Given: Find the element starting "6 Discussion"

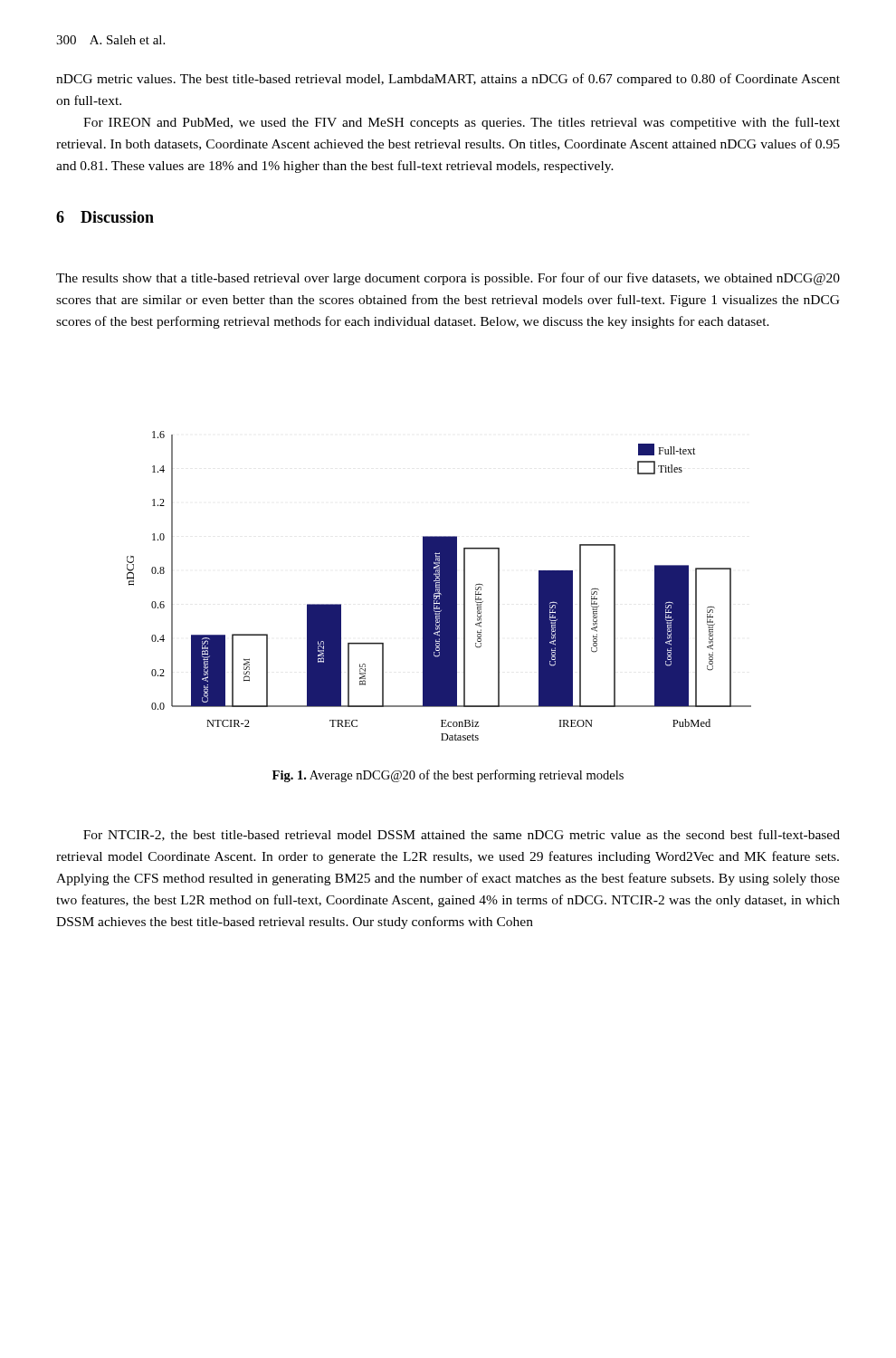Looking at the screenshot, I should tap(105, 217).
